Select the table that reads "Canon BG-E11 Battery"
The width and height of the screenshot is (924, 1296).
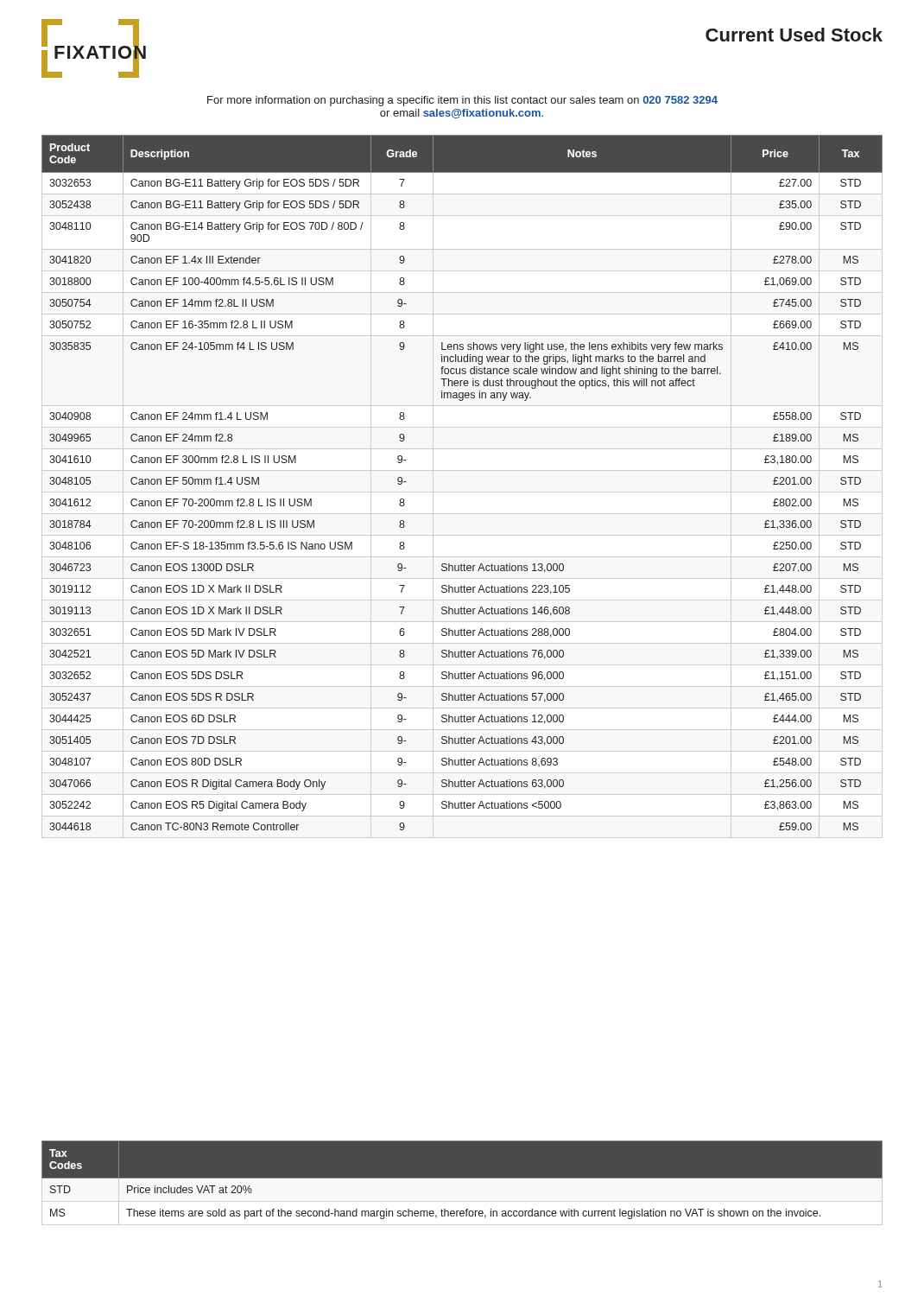coord(462,486)
